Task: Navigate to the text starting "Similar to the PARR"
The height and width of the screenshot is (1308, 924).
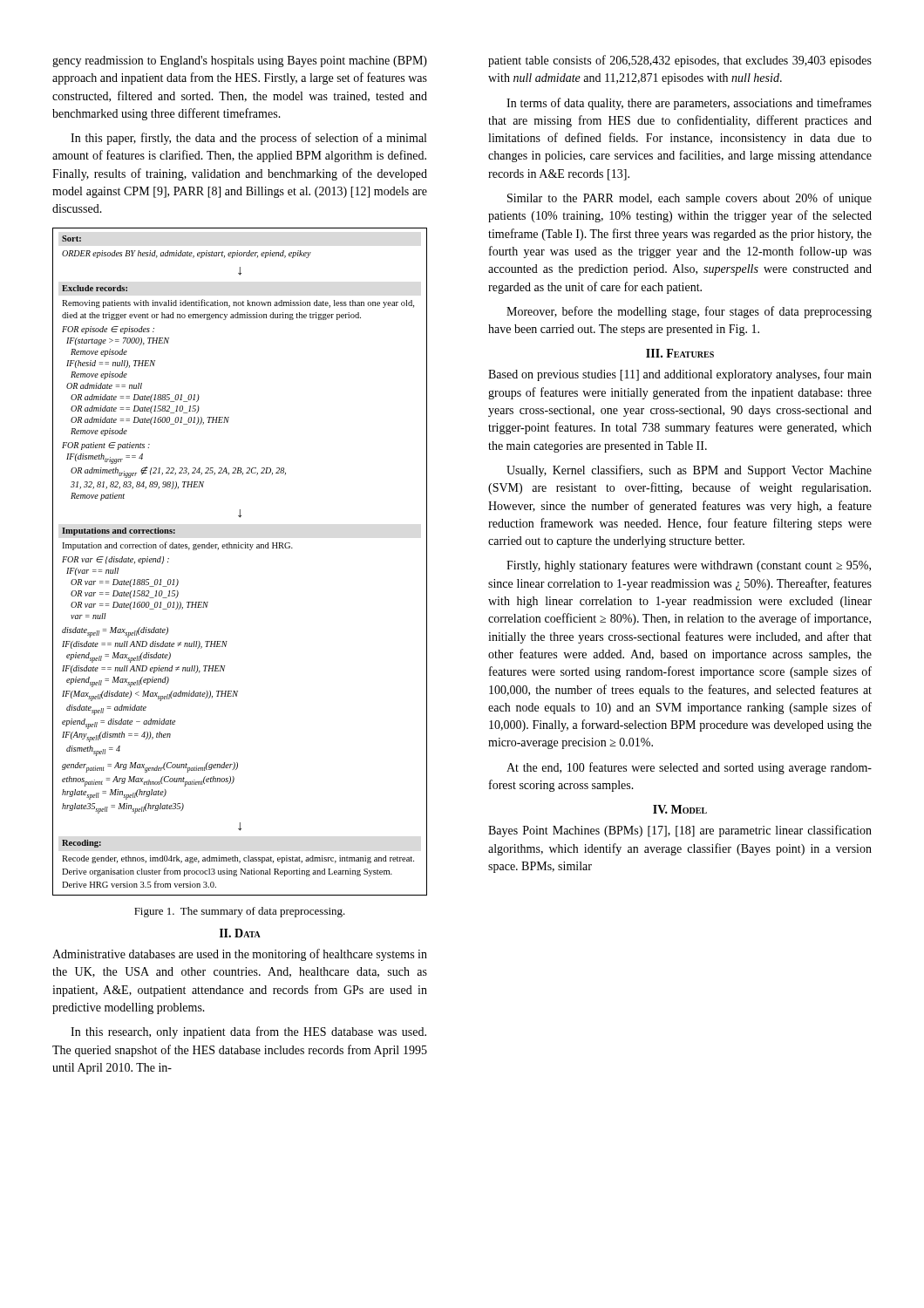Action: tap(680, 243)
